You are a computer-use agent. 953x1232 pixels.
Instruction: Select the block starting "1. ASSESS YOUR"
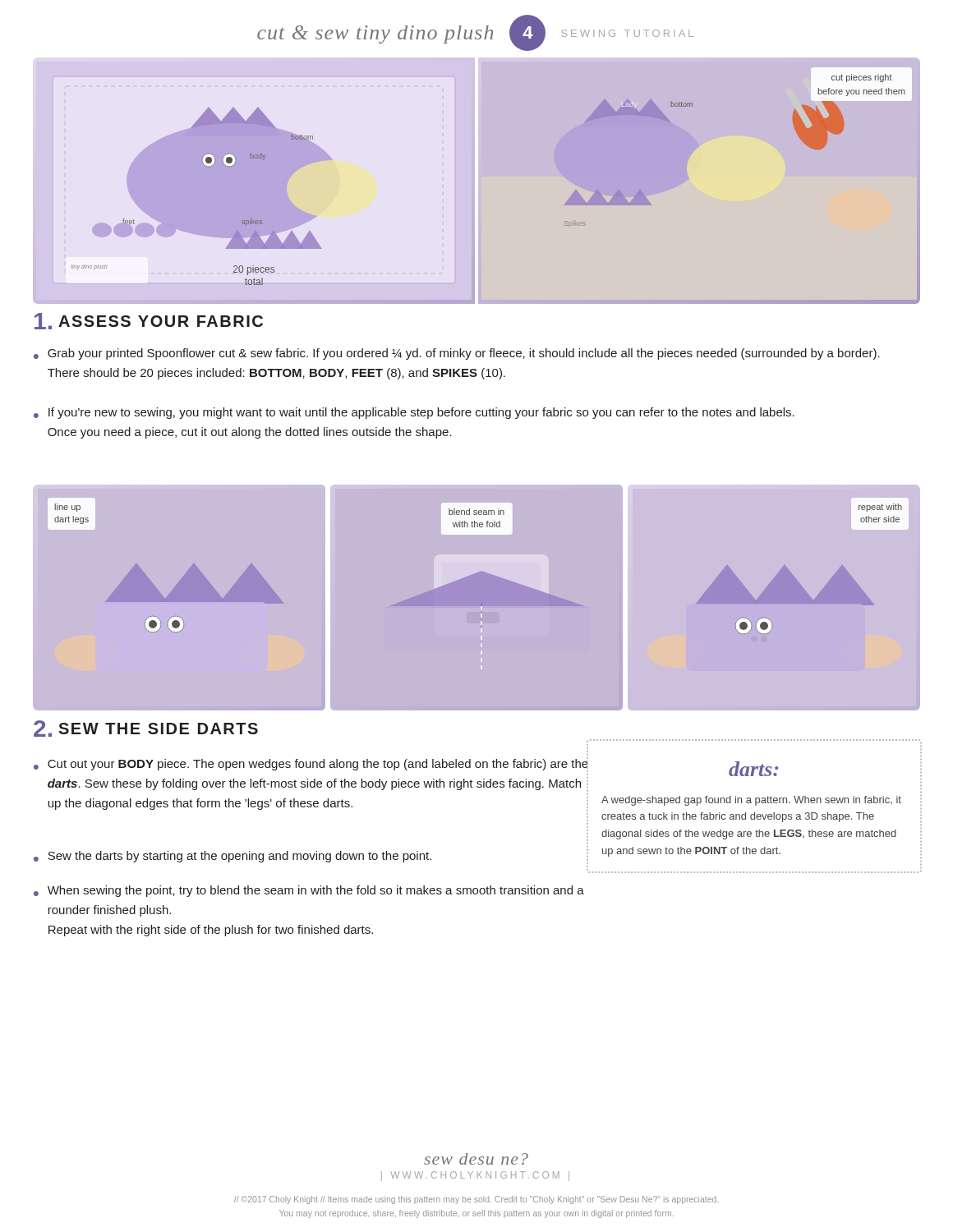149,321
